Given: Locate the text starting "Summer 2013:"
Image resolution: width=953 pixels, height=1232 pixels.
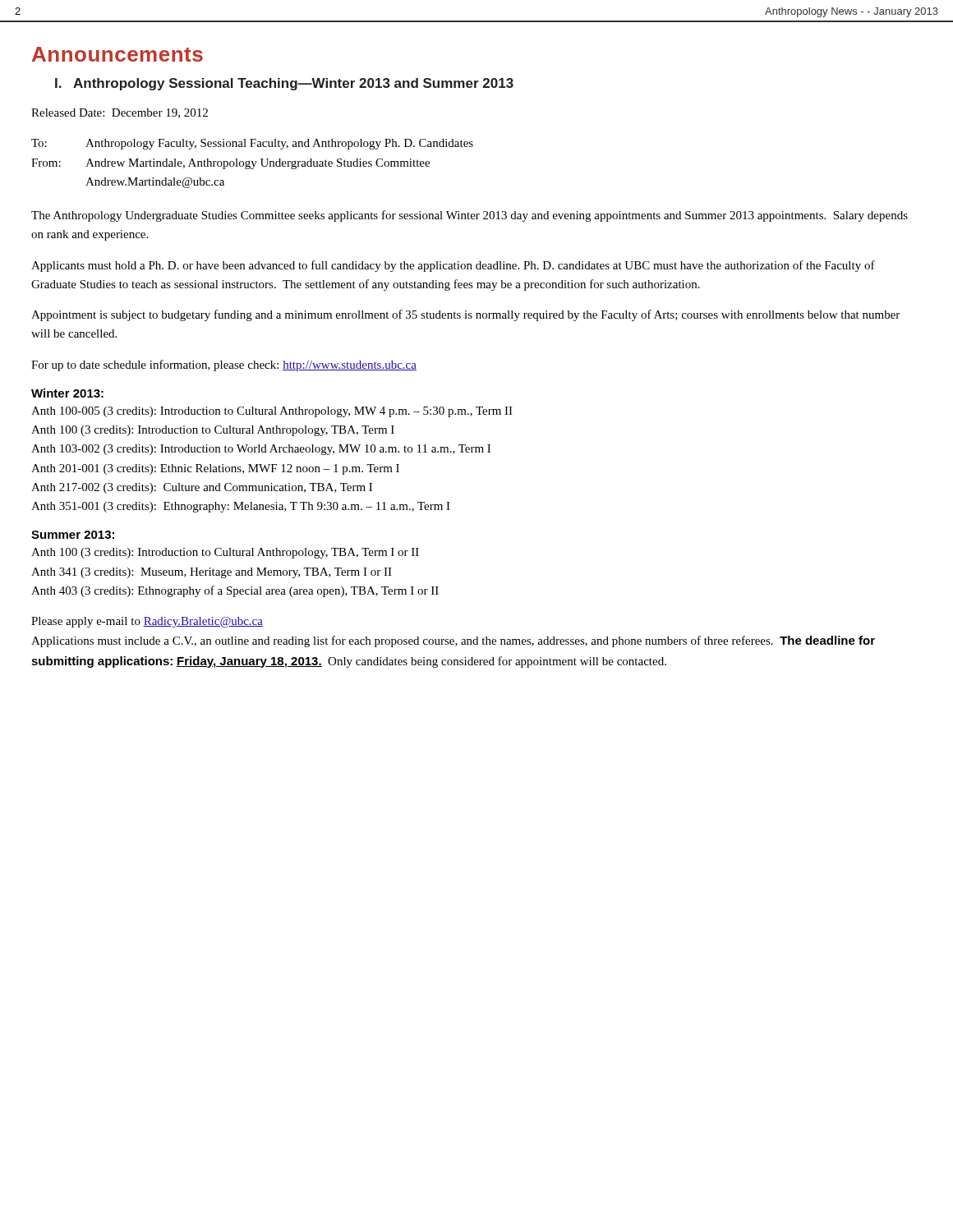Looking at the screenshot, I should pyautogui.click(x=73, y=535).
